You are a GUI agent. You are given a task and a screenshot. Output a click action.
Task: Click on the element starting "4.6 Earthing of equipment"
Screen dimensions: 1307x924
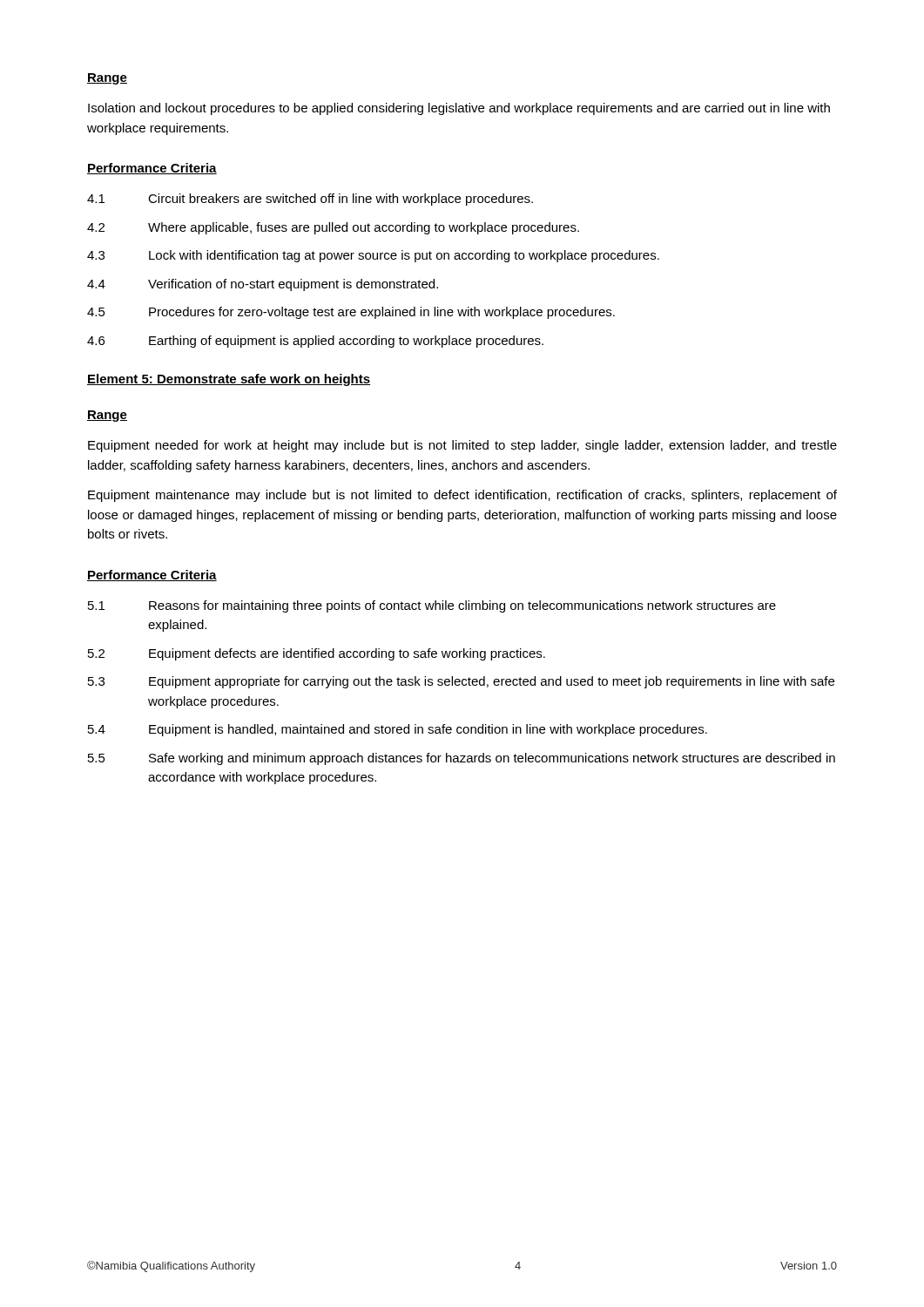(462, 340)
